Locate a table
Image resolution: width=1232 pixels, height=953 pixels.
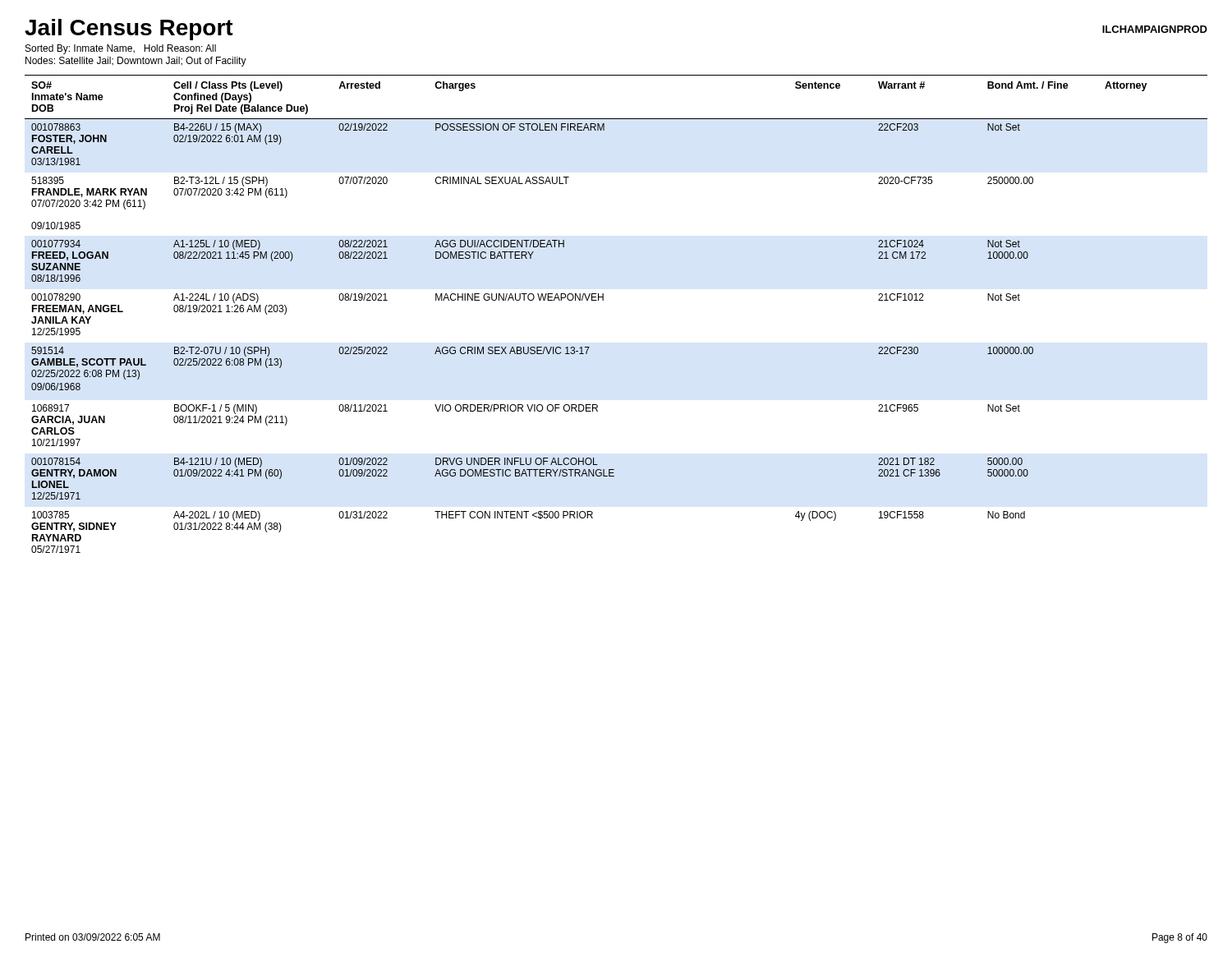click(616, 317)
